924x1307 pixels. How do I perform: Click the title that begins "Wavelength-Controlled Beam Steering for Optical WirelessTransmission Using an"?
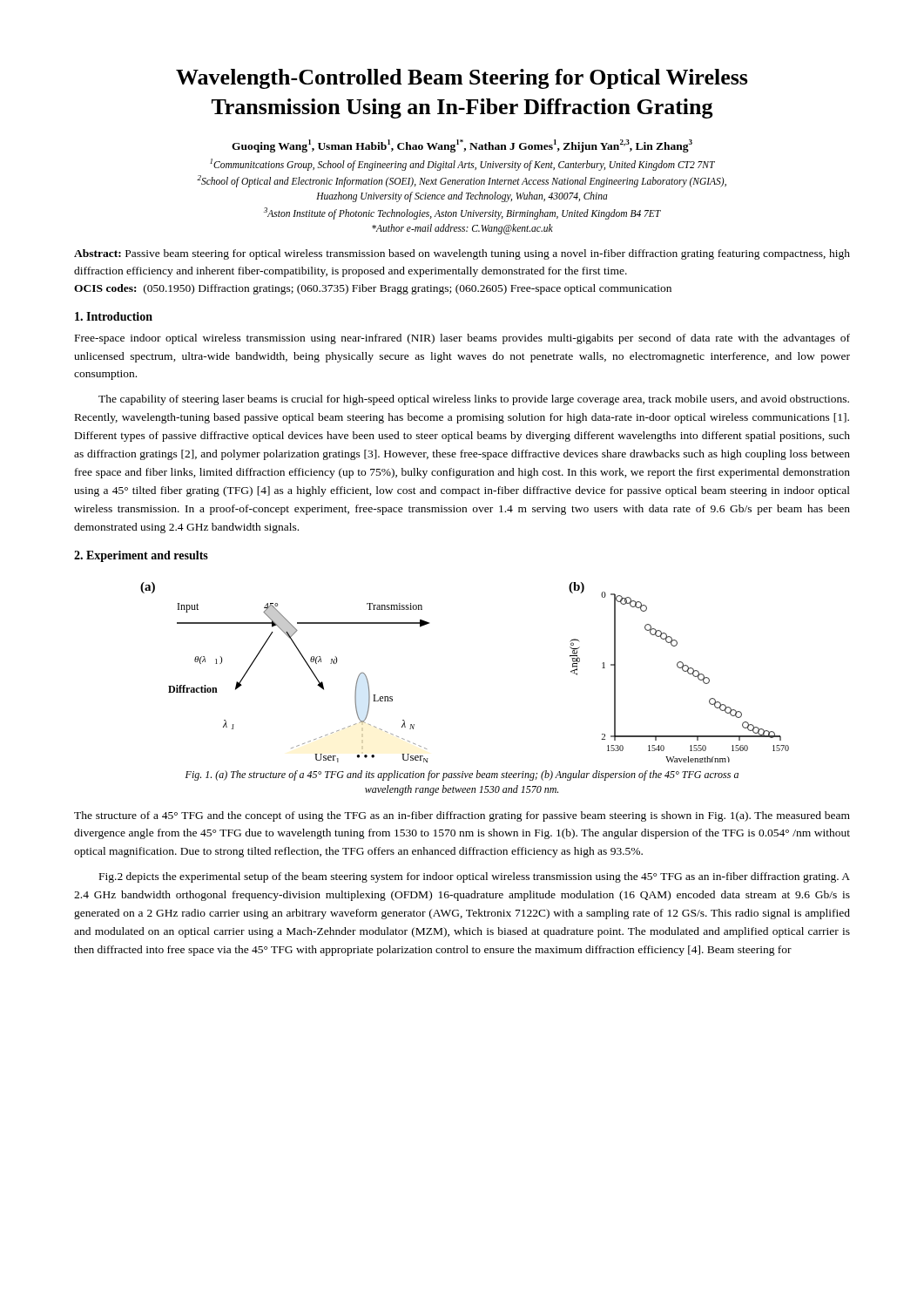click(462, 92)
